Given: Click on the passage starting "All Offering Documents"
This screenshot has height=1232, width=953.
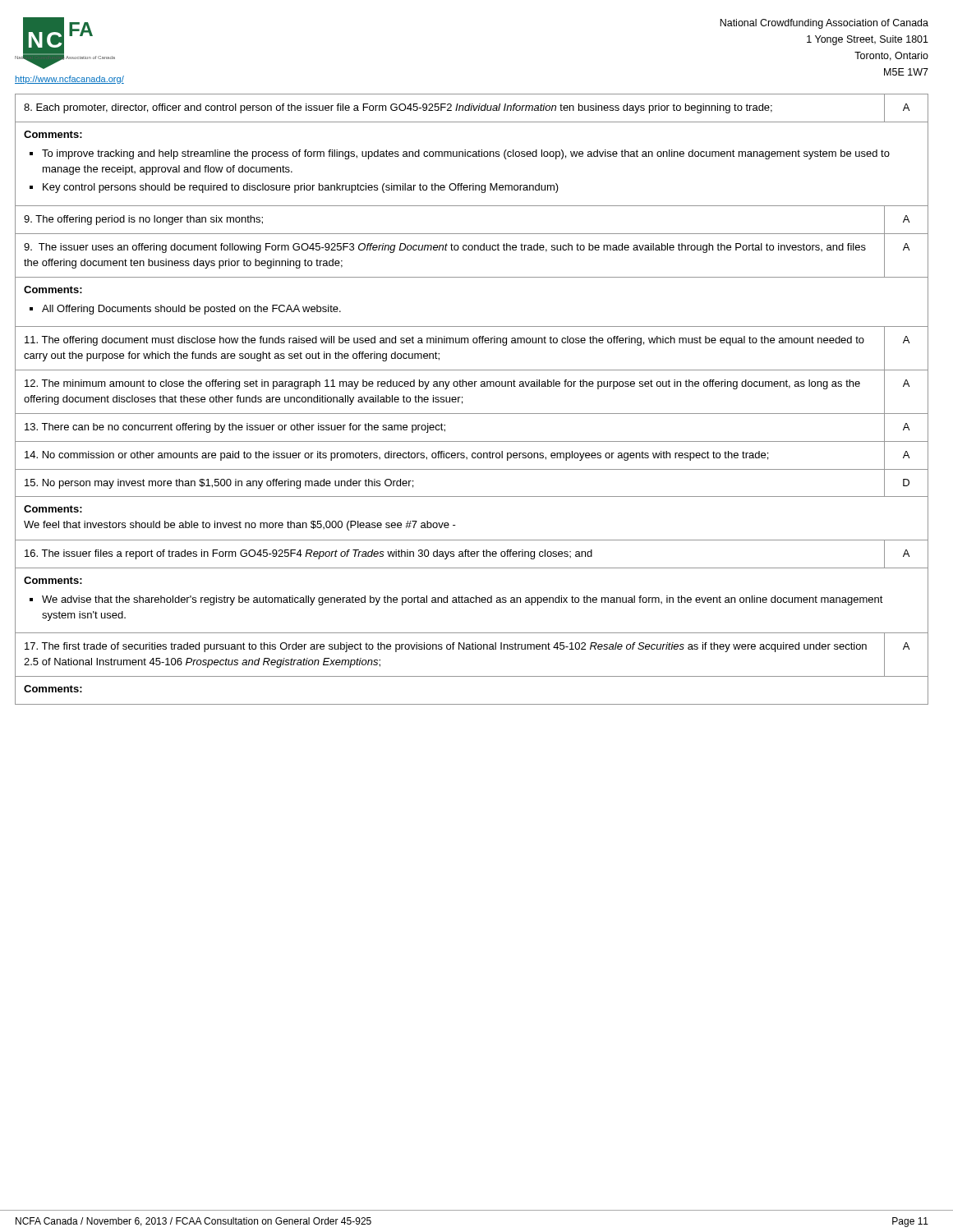Looking at the screenshot, I should (x=192, y=308).
